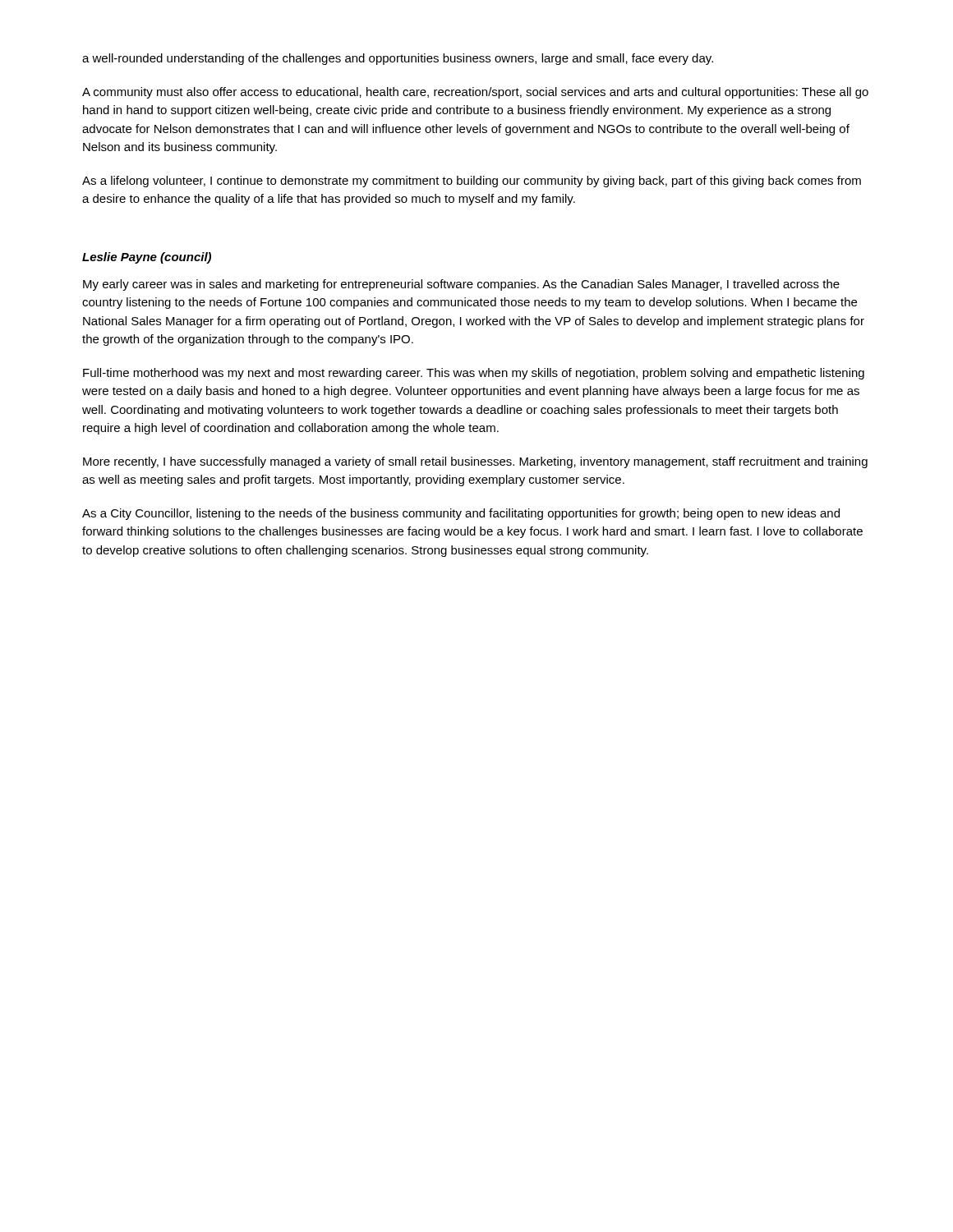
Task: Find the block on this page that starts "A community must also offer access to educational,"
Action: pyautogui.click(x=475, y=119)
